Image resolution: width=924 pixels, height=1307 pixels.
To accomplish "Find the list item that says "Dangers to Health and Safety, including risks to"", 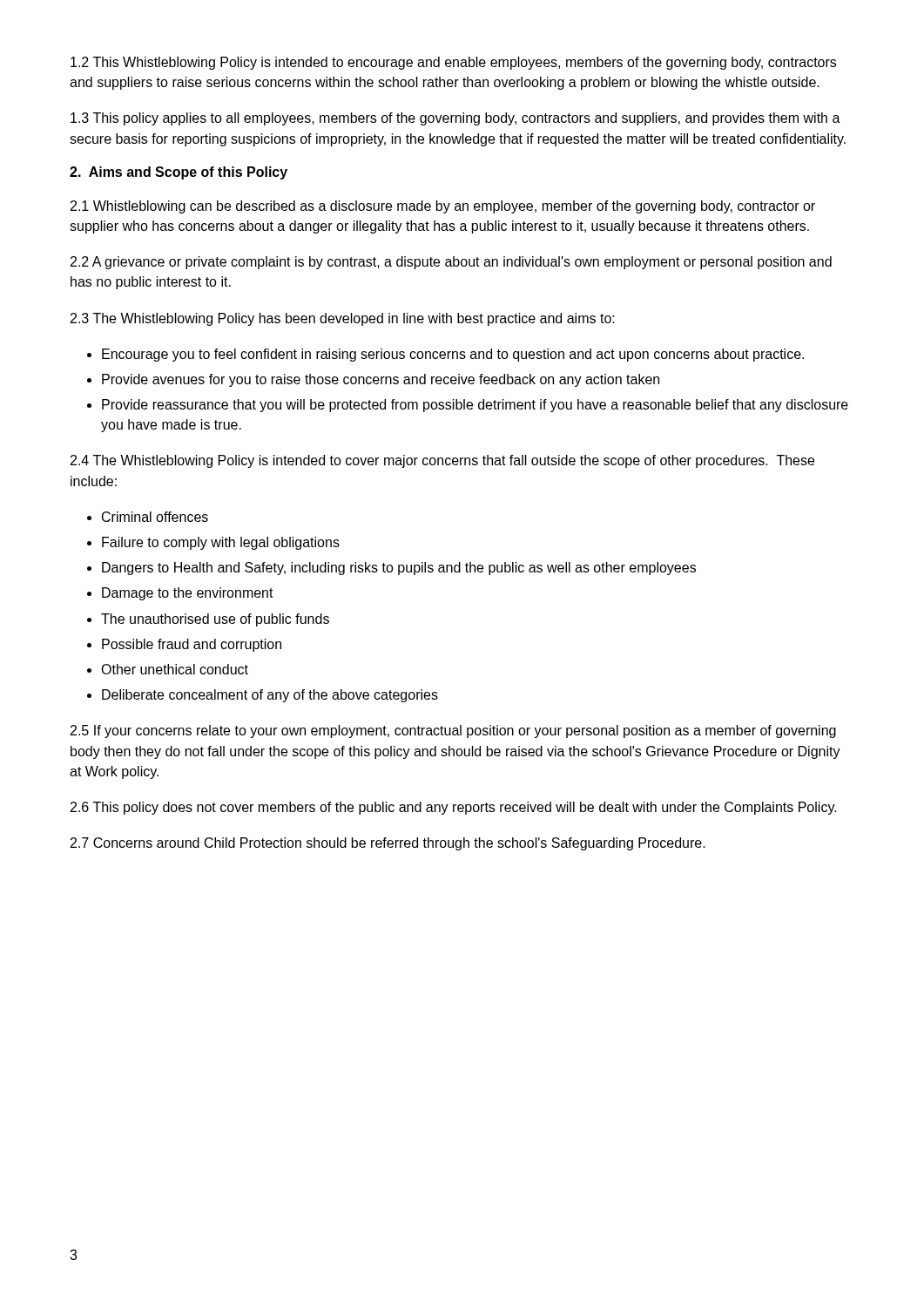I will (478, 568).
